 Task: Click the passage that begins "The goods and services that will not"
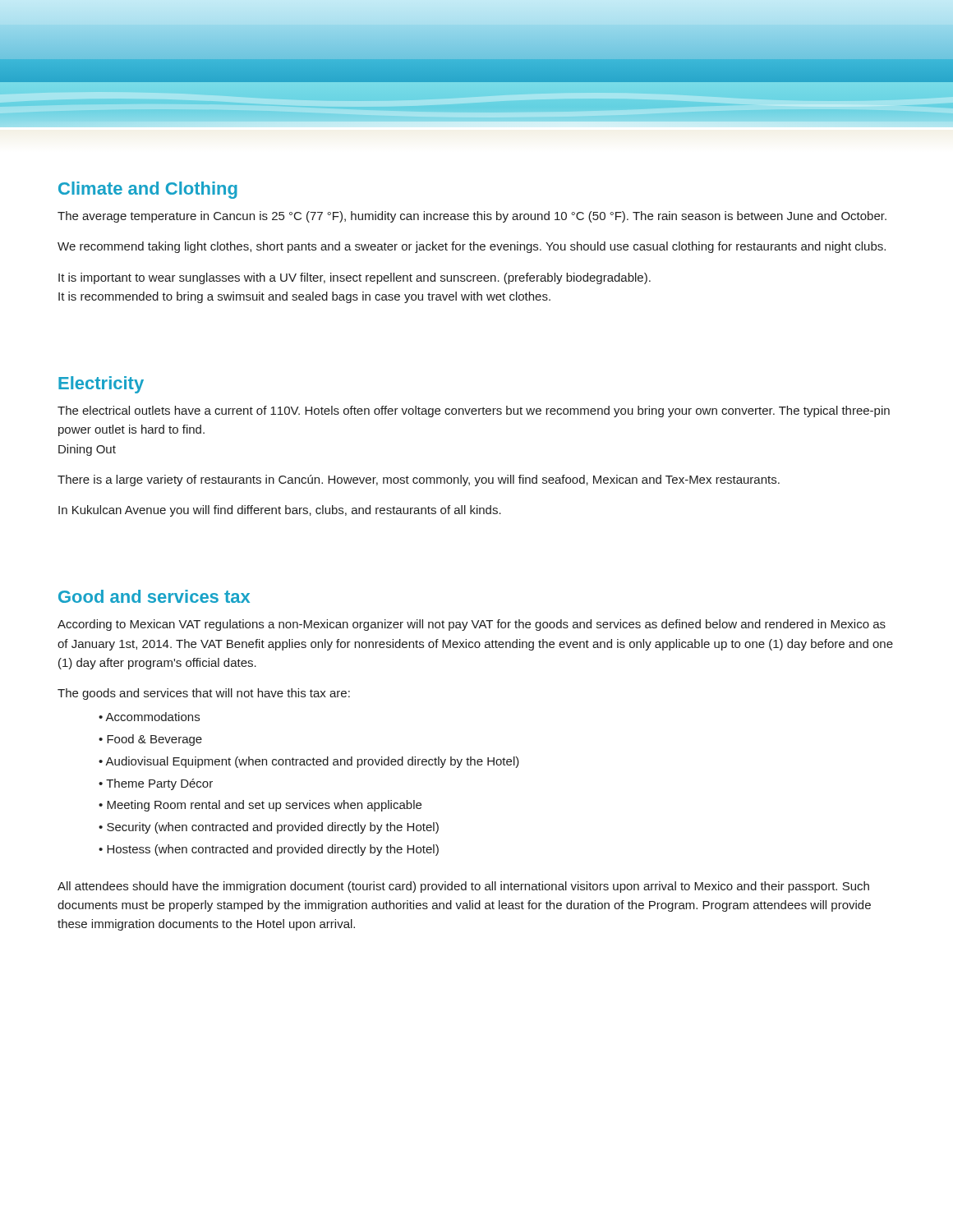[204, 693]
